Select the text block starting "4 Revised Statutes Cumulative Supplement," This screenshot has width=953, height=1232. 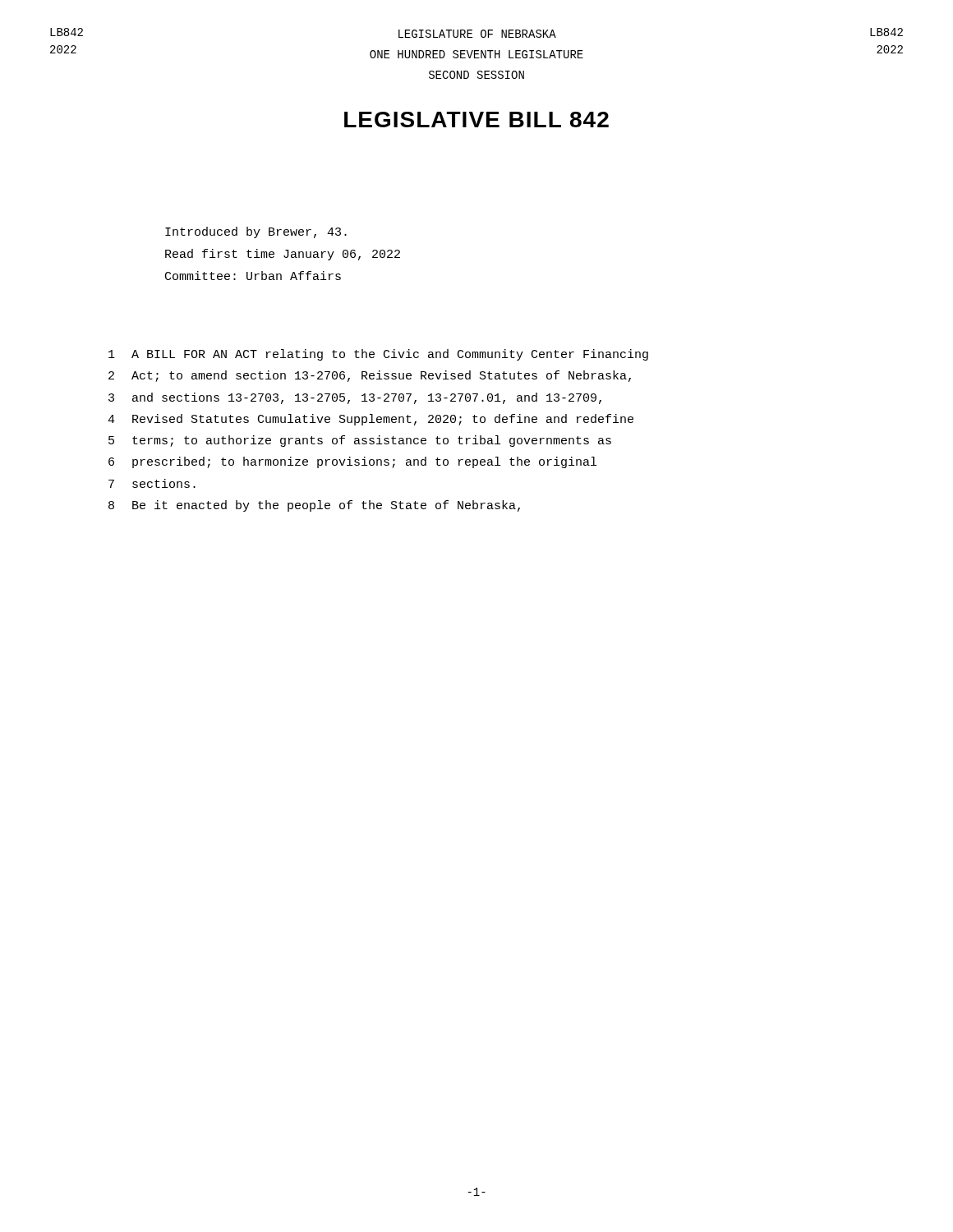click(x=476, y=420)
